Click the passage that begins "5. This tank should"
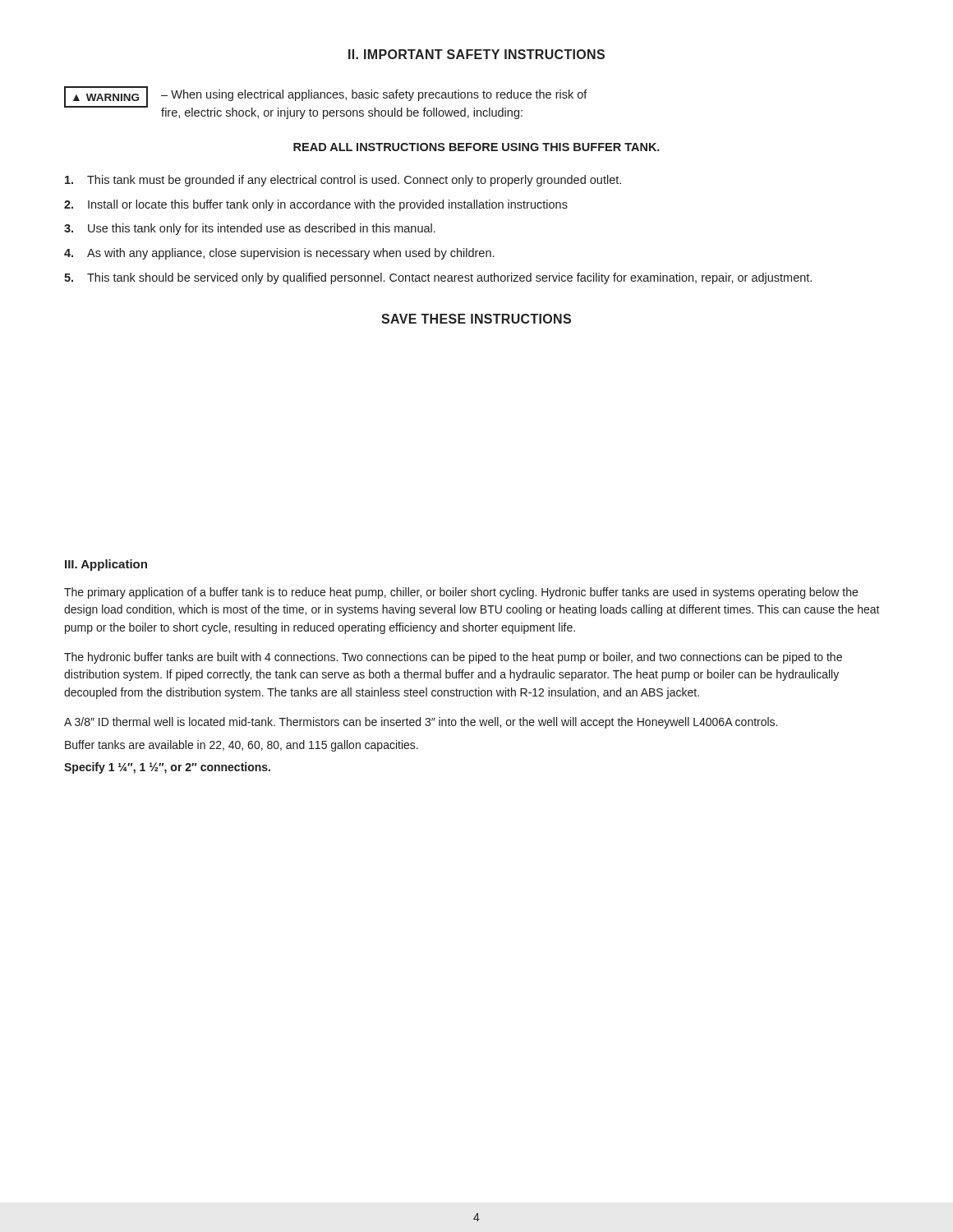953x1232 pixels. [476, 278]
